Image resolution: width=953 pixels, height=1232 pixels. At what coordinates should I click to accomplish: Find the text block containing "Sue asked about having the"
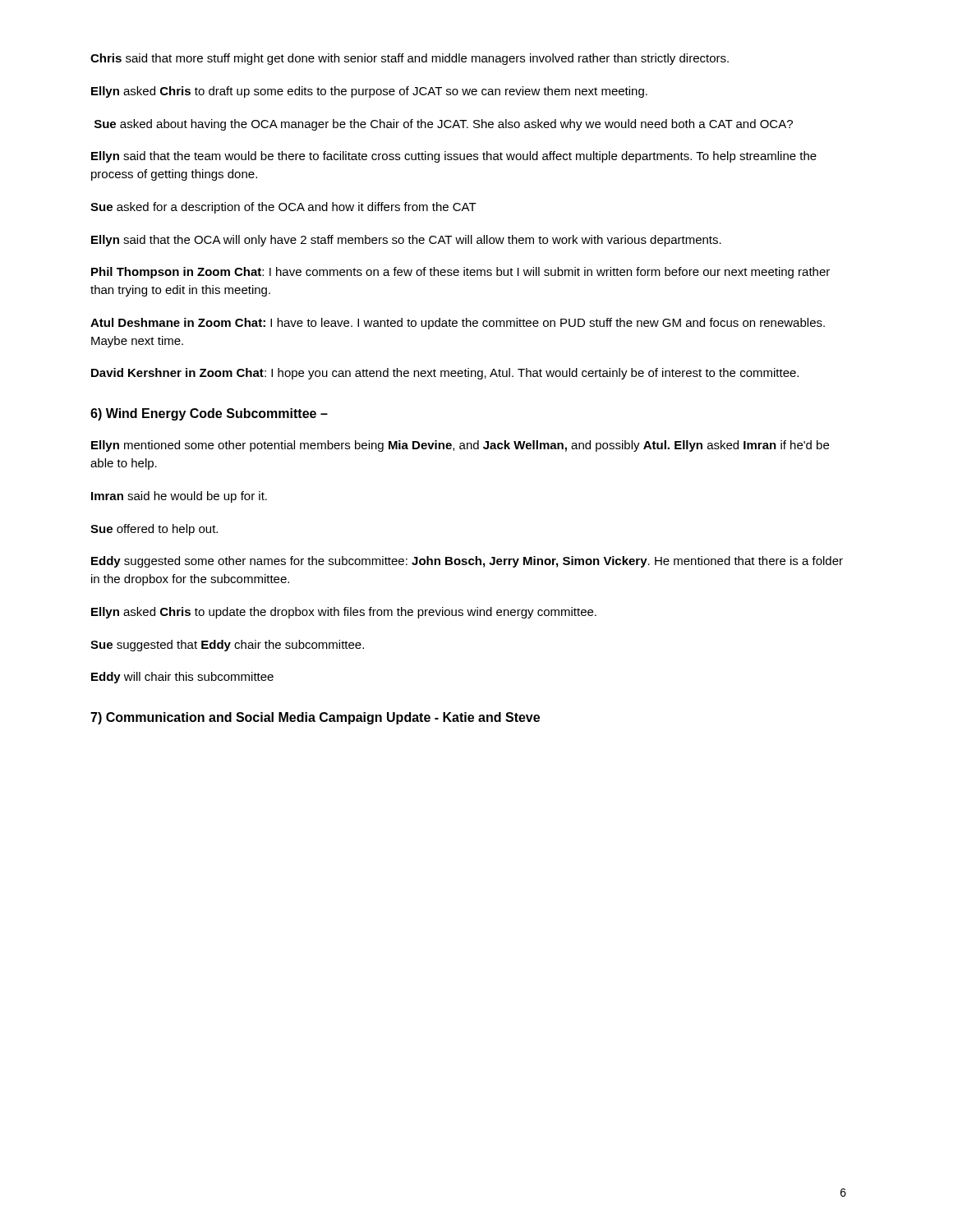coord(442,123)
